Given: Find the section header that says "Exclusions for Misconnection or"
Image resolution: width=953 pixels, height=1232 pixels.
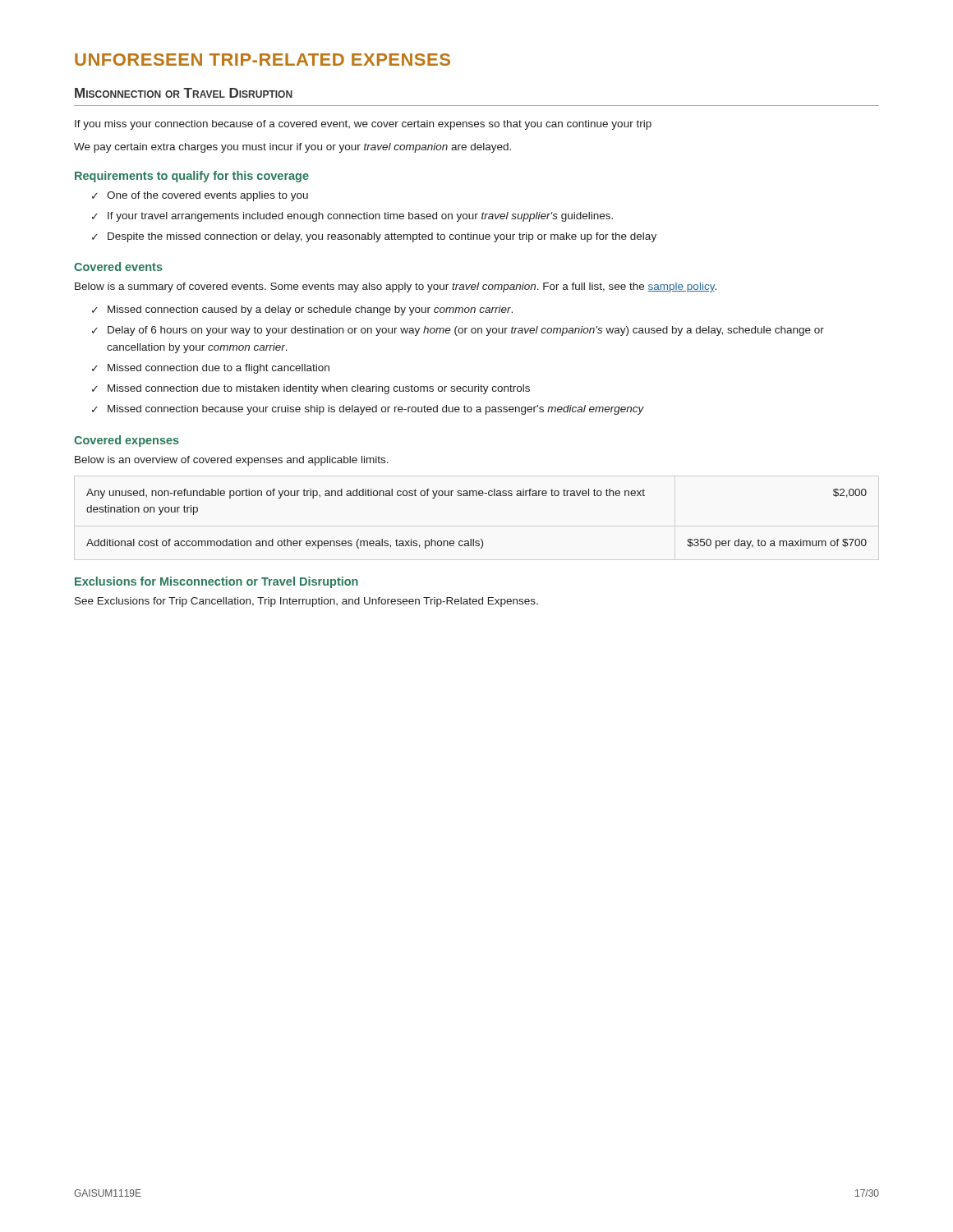Looking at the screenshot, I should click(216, 582).
